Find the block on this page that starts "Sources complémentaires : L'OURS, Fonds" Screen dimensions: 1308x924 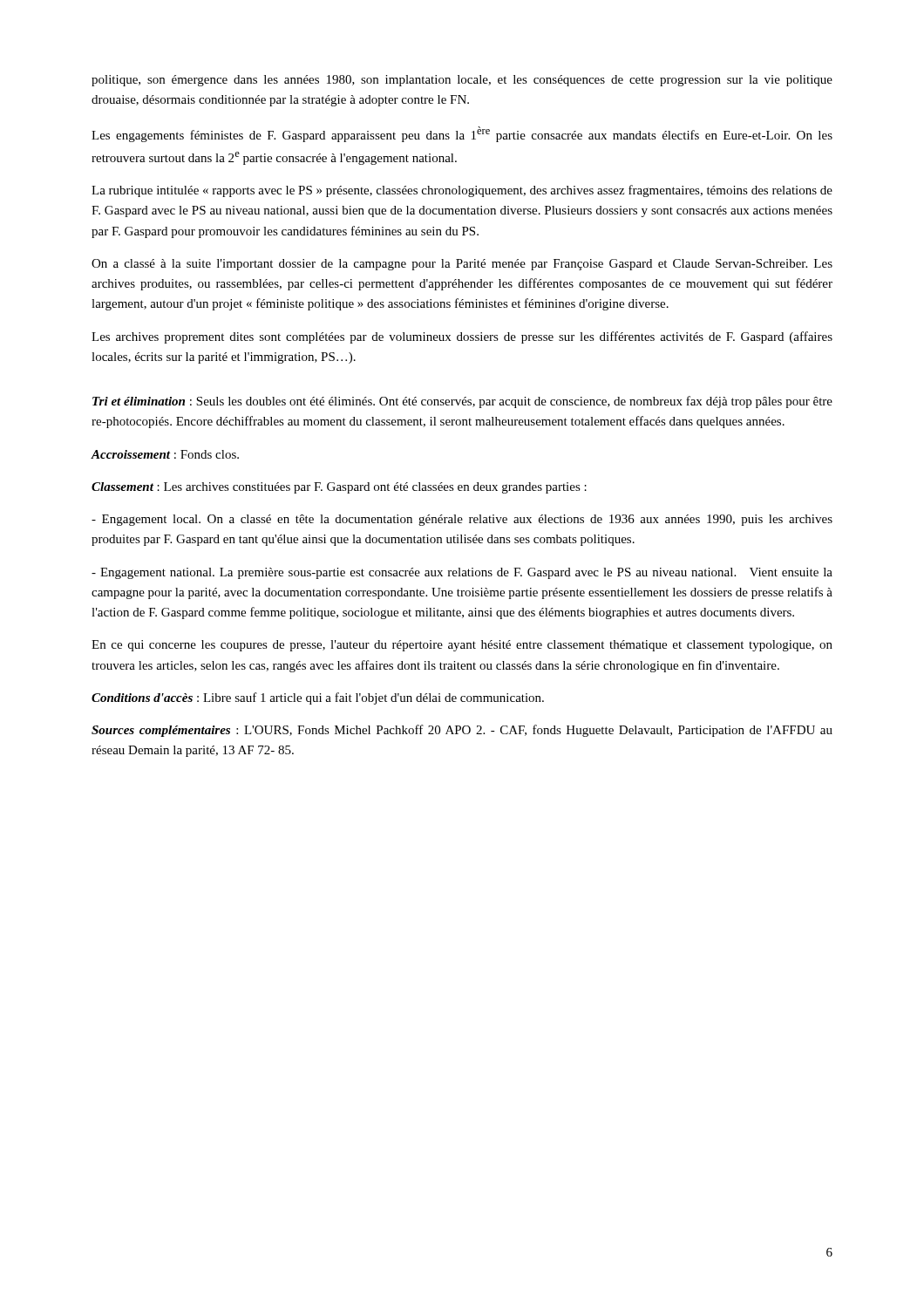point(462,740)
